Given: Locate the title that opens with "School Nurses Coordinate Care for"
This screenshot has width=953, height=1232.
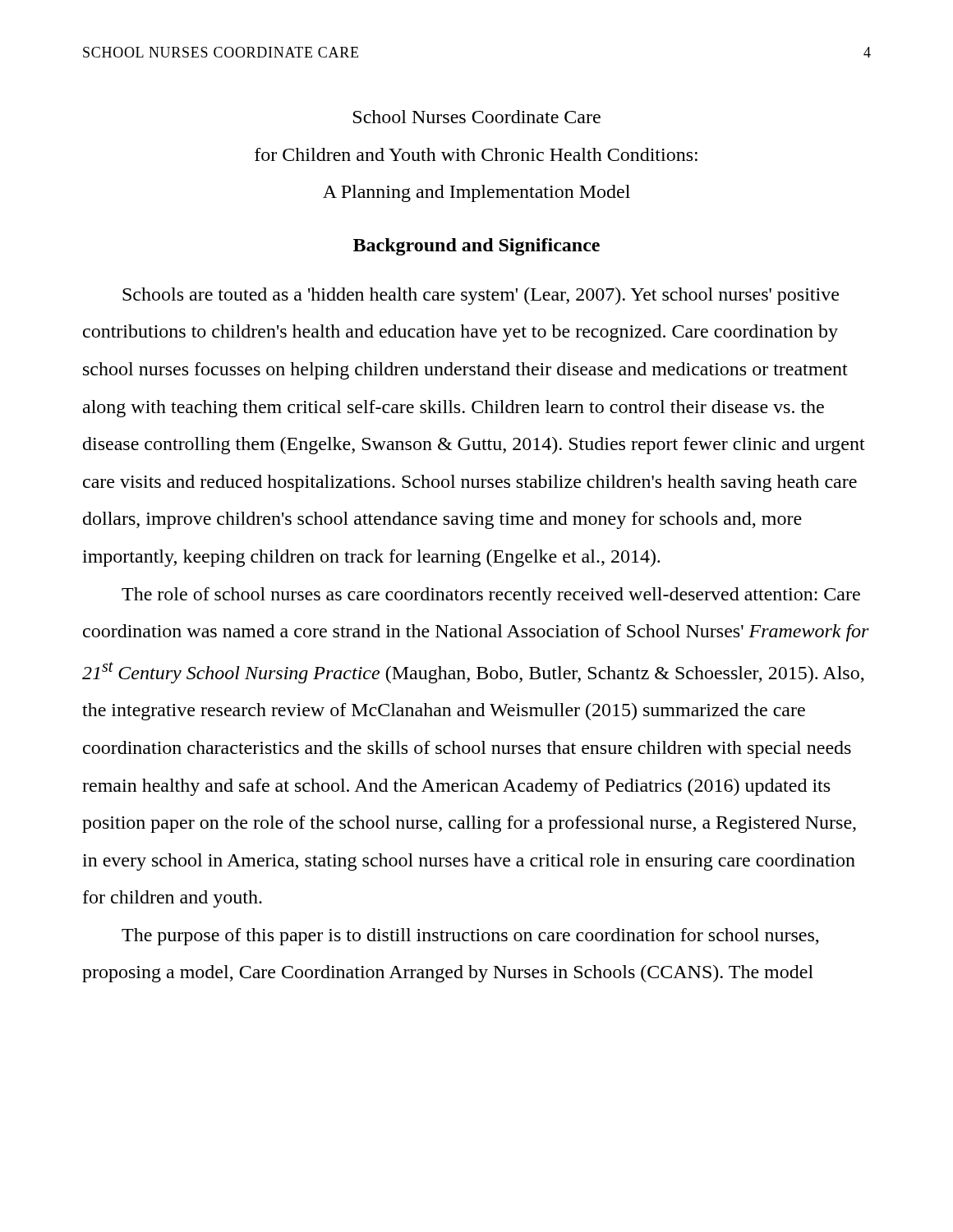Looking at the screenshot, I should pyautogui.click(x=476, y=155).
